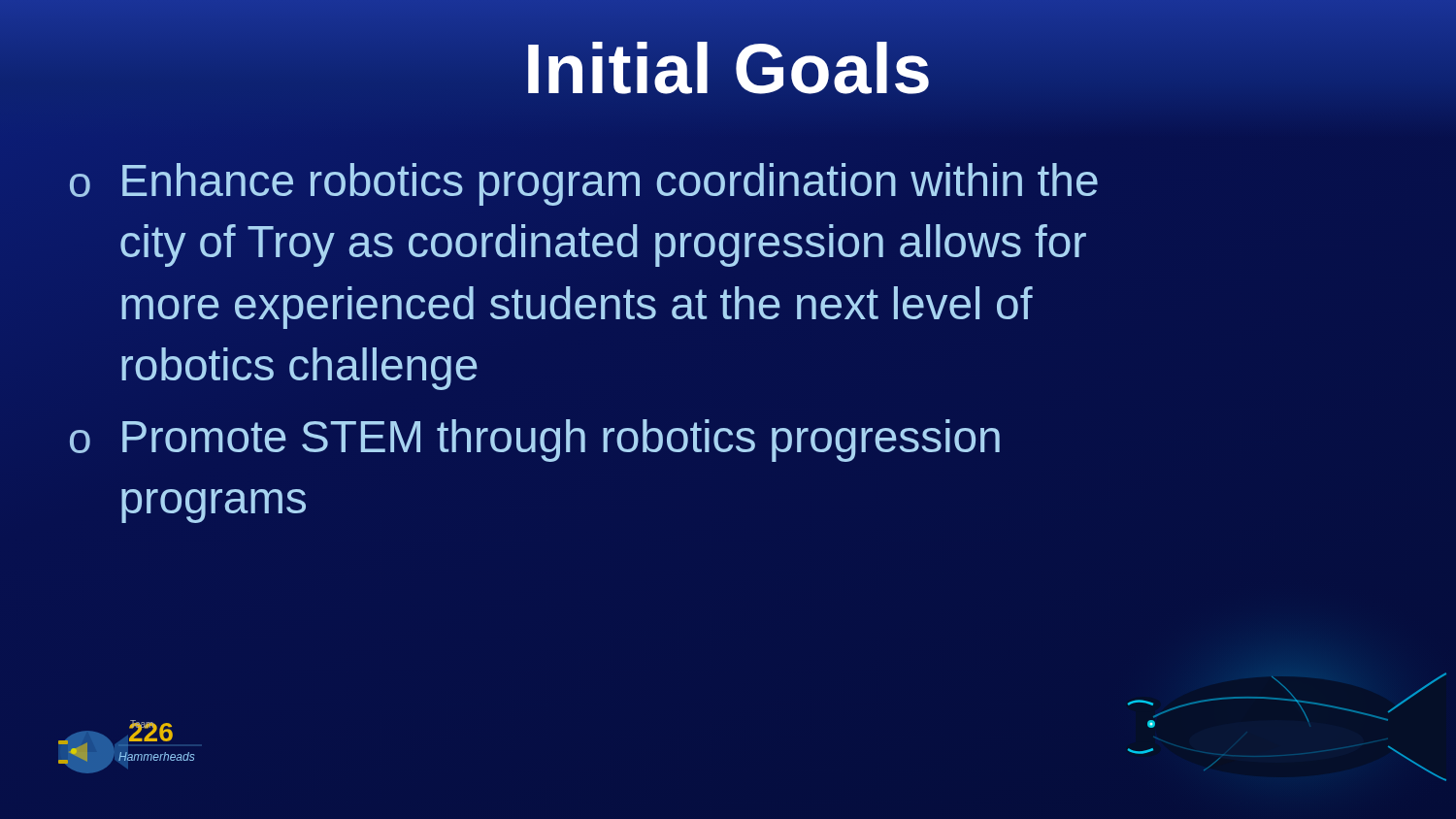Viewport: 1456px width, 819px height.
Task: Find the logo
Action: click(126, 751)
